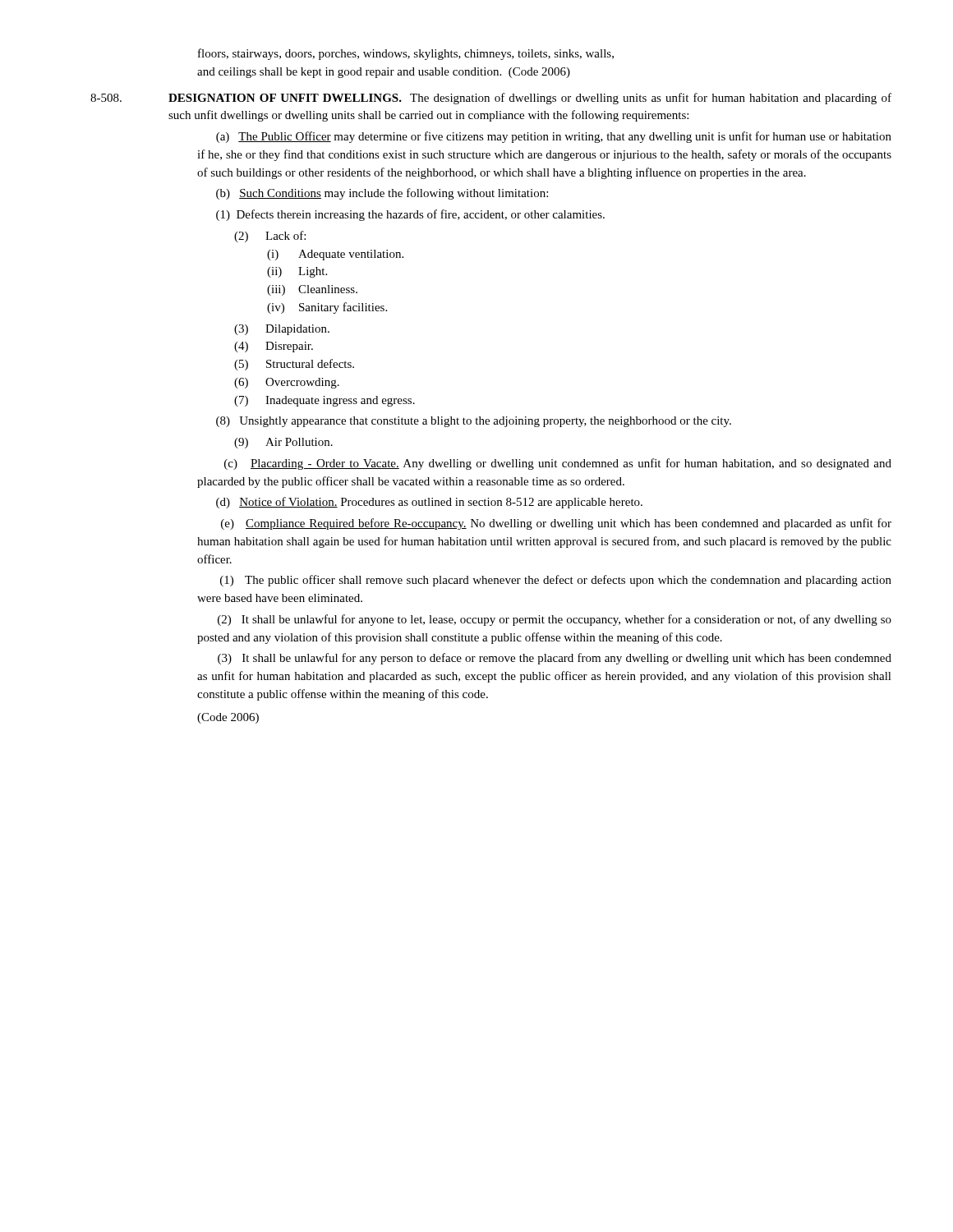The height and width of the screenshot is (1232, 953).
Task: Point to the passage starting "(5) Structural defects."
Action: (294, 365)
